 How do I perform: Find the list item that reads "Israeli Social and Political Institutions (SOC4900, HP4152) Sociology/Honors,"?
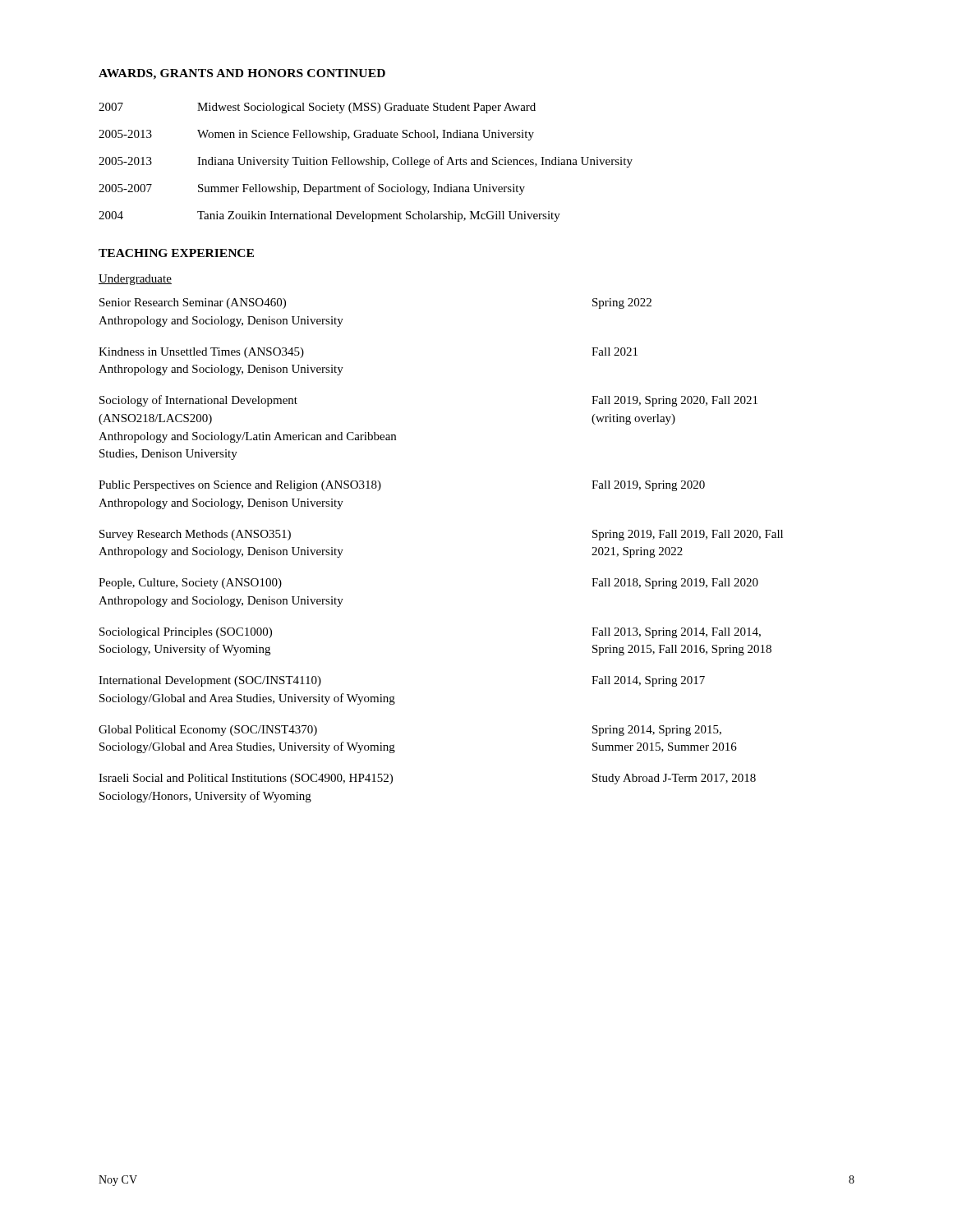[245, 779]
